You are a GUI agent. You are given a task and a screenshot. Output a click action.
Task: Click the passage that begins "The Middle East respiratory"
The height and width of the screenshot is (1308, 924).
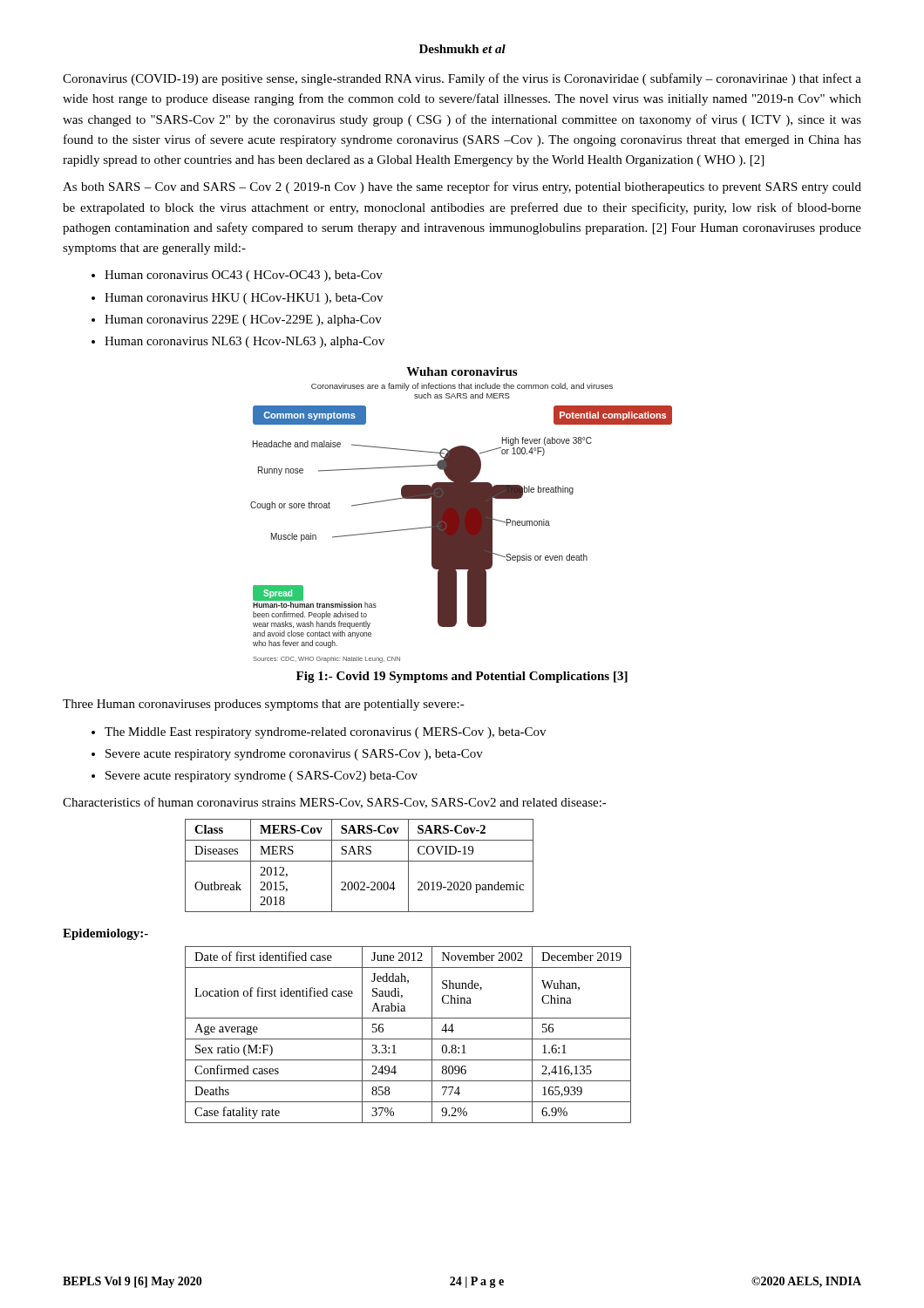(x=325, y=731)
